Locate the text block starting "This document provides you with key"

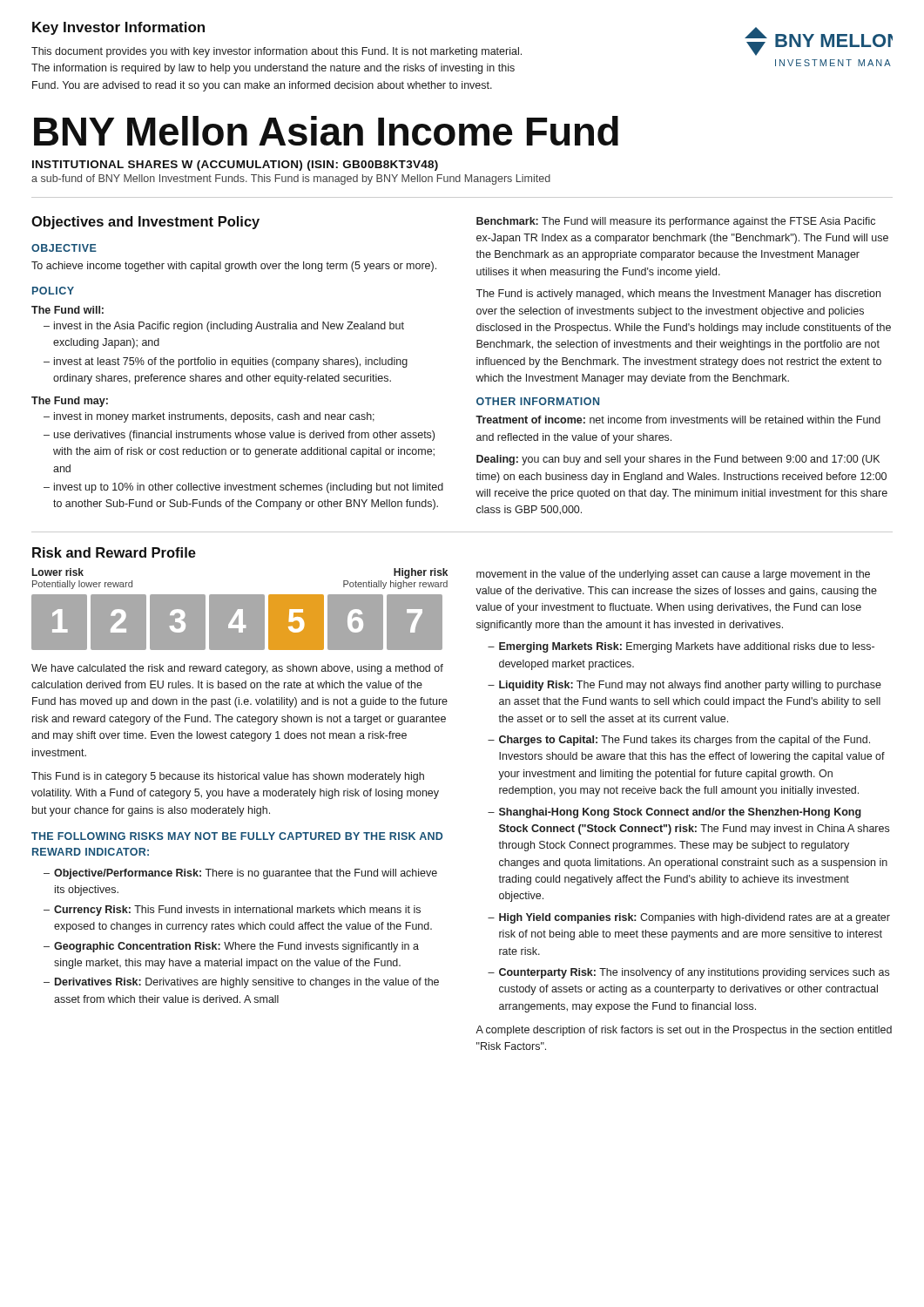pyautogui.click(x=284, y=69)
